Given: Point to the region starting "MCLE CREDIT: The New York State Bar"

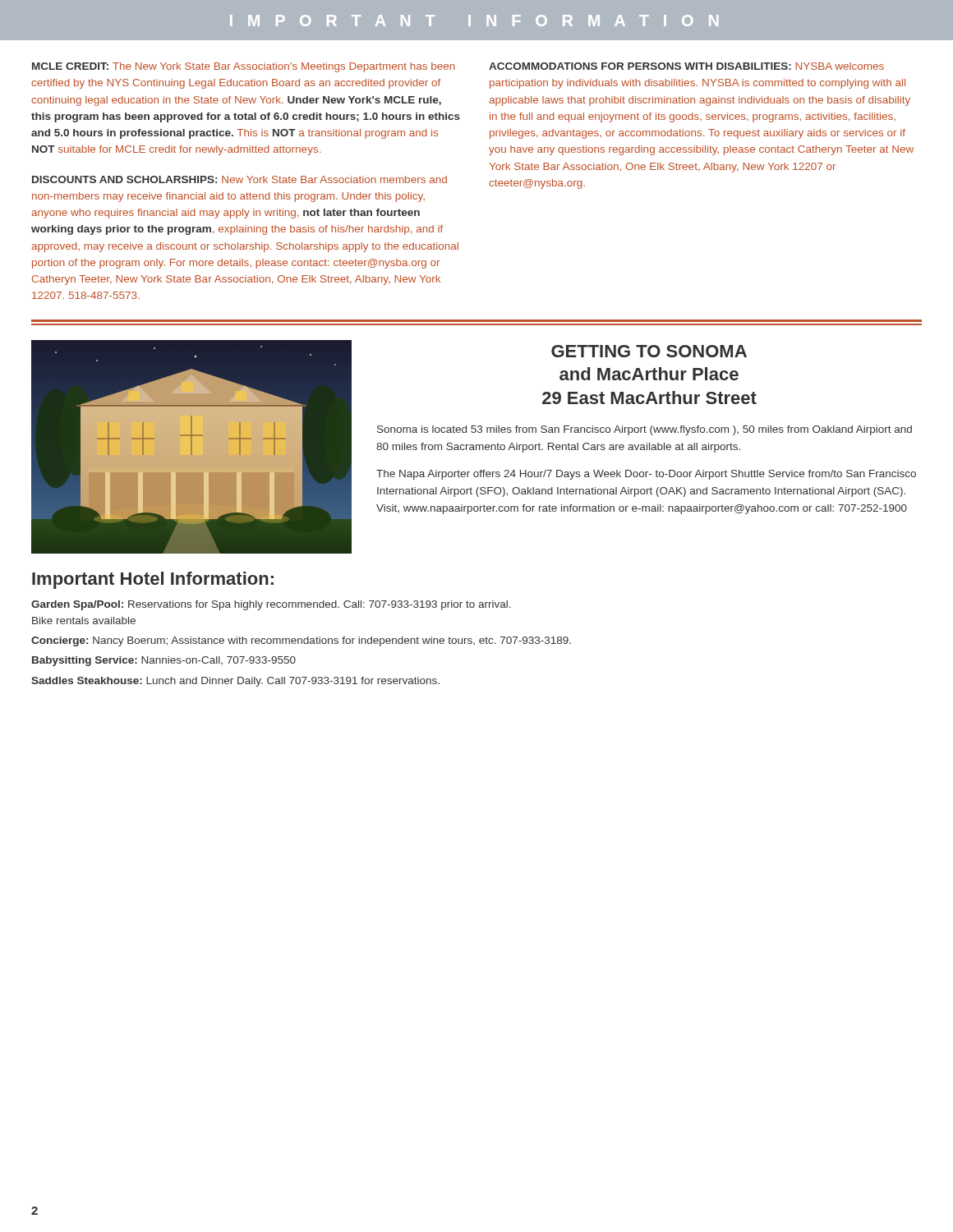Looking at the screenshot, I should pyautogui.click(x=248, y=181).
